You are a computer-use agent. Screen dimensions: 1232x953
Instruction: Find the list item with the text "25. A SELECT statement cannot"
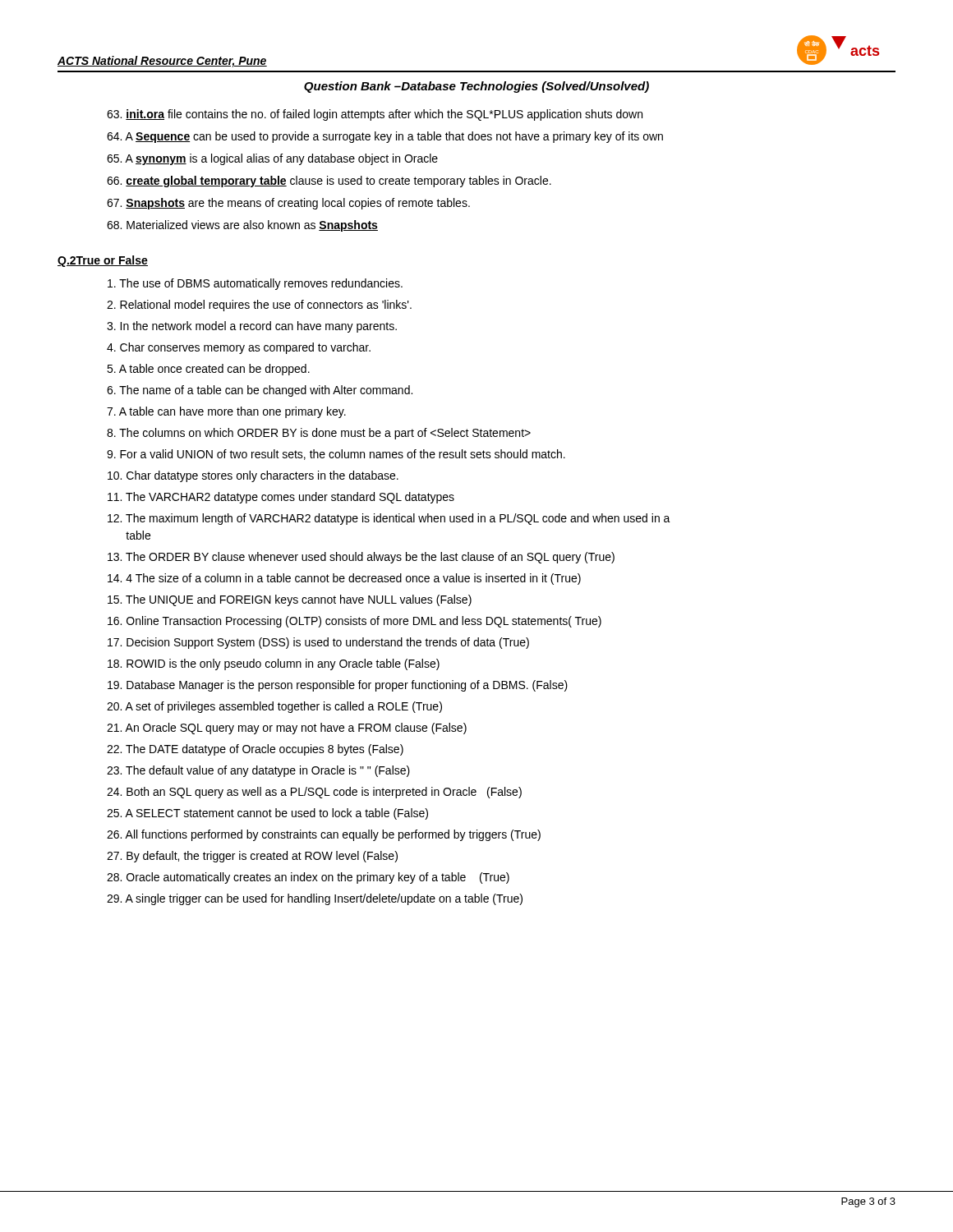pyautogui.click(x=268, y=813)
